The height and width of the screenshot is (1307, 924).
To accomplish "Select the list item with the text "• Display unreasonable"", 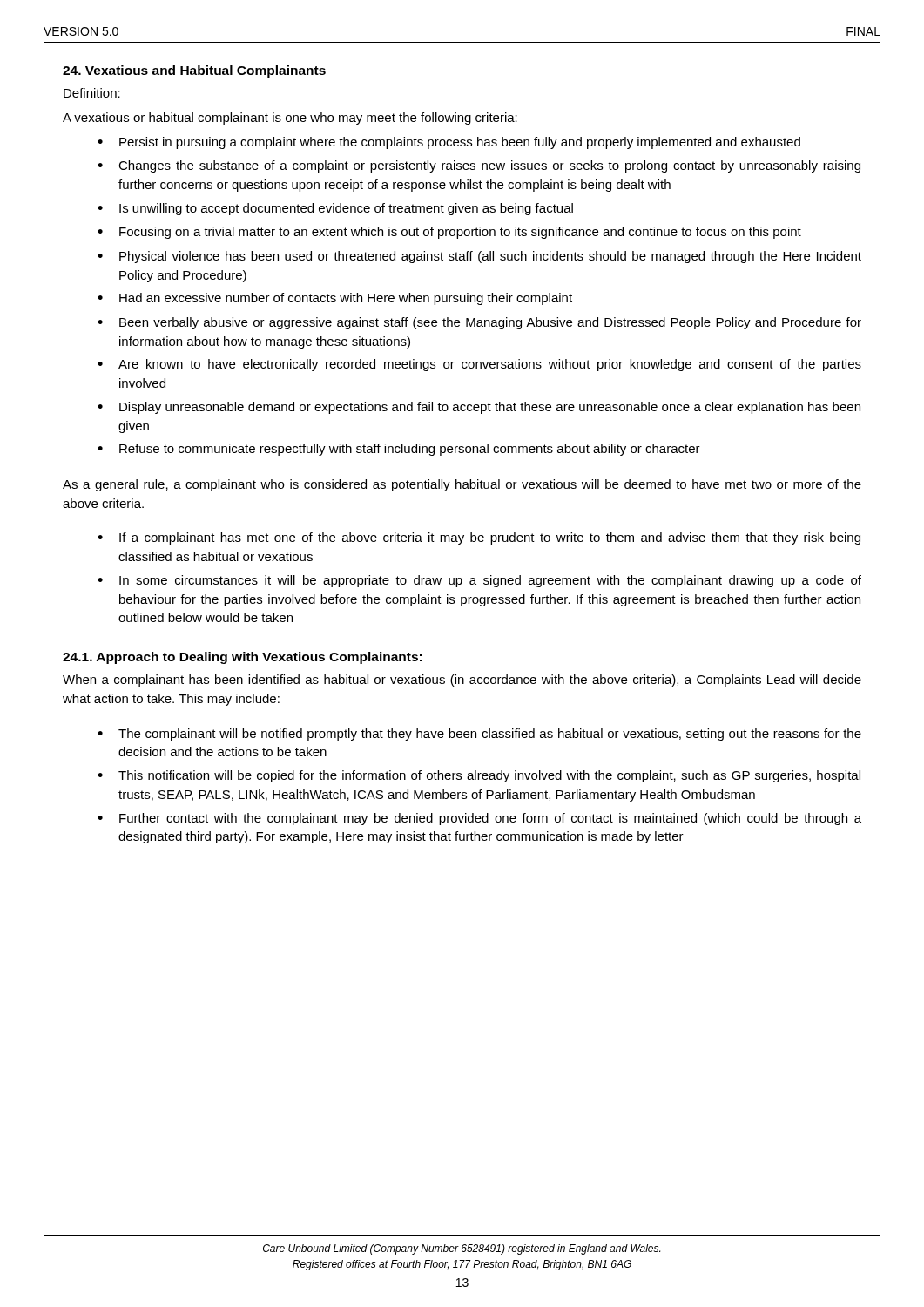I will pos(479,416).
